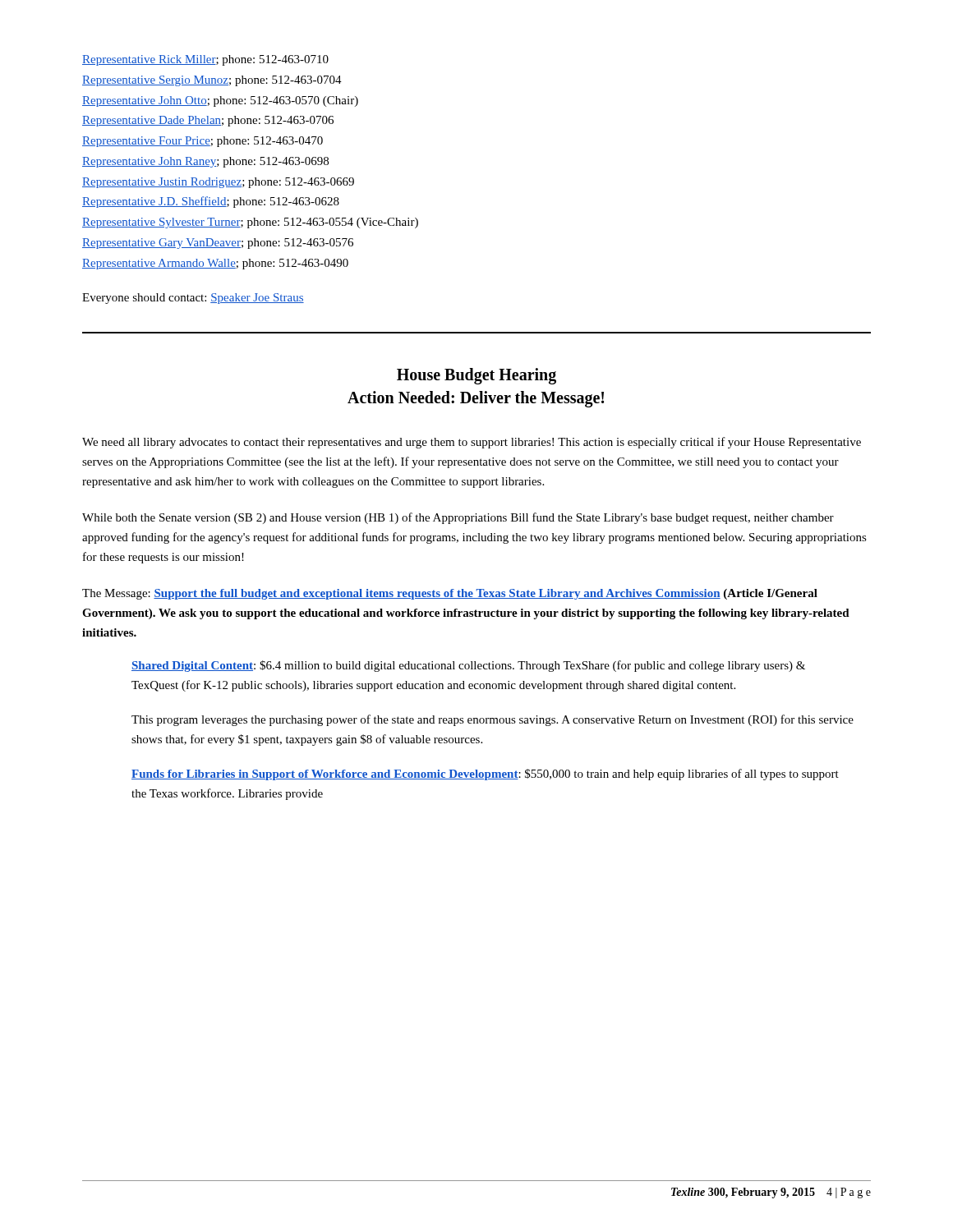This screenshot has width=953, height=1232.
Task: Select the text block that reads "Shared Digital Content:"
Action: tap(468, 675)
